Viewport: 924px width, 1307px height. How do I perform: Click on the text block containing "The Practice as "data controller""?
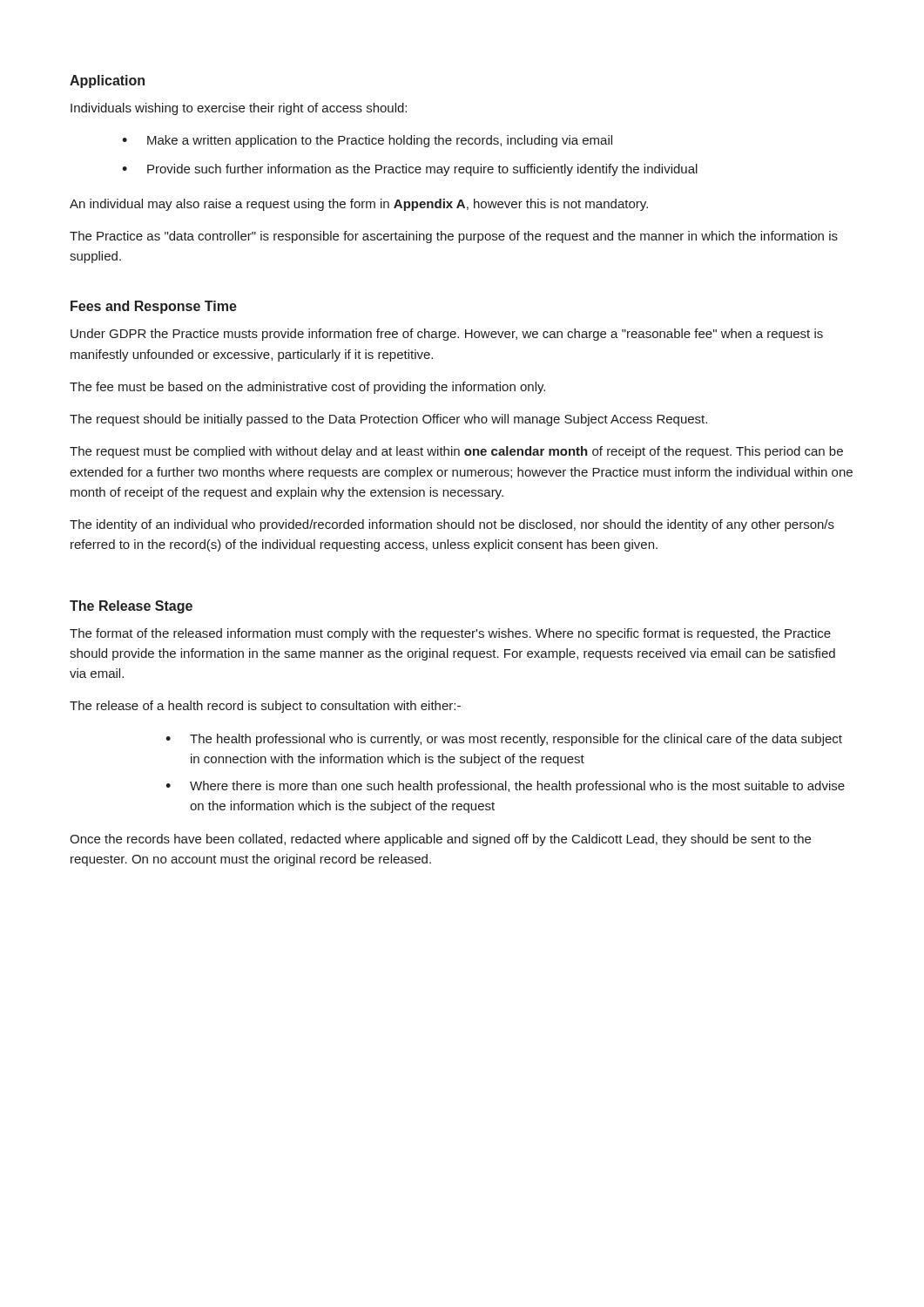[x=454, y=246]
